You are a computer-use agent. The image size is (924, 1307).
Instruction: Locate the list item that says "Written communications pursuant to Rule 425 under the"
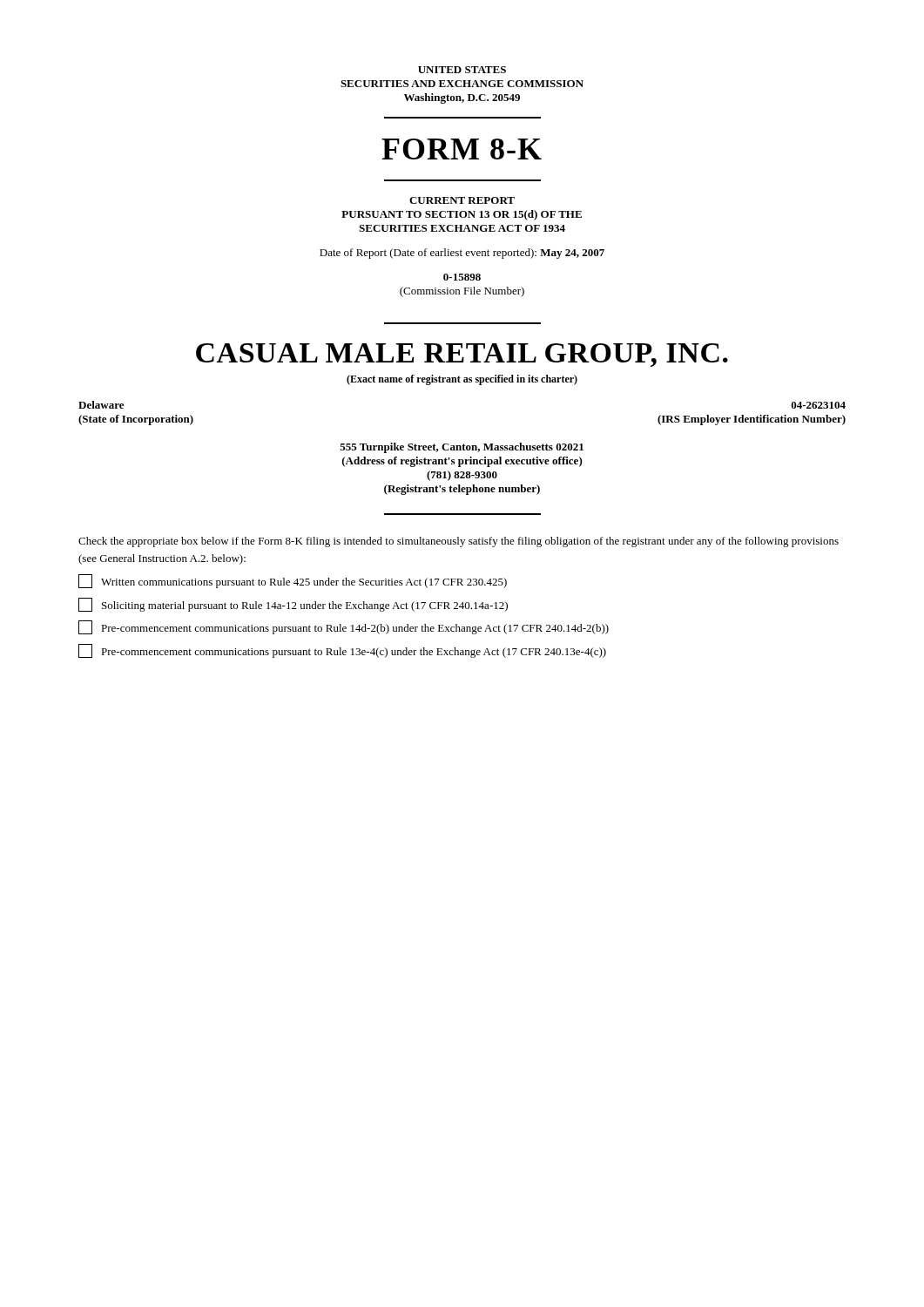coord(293,582)
